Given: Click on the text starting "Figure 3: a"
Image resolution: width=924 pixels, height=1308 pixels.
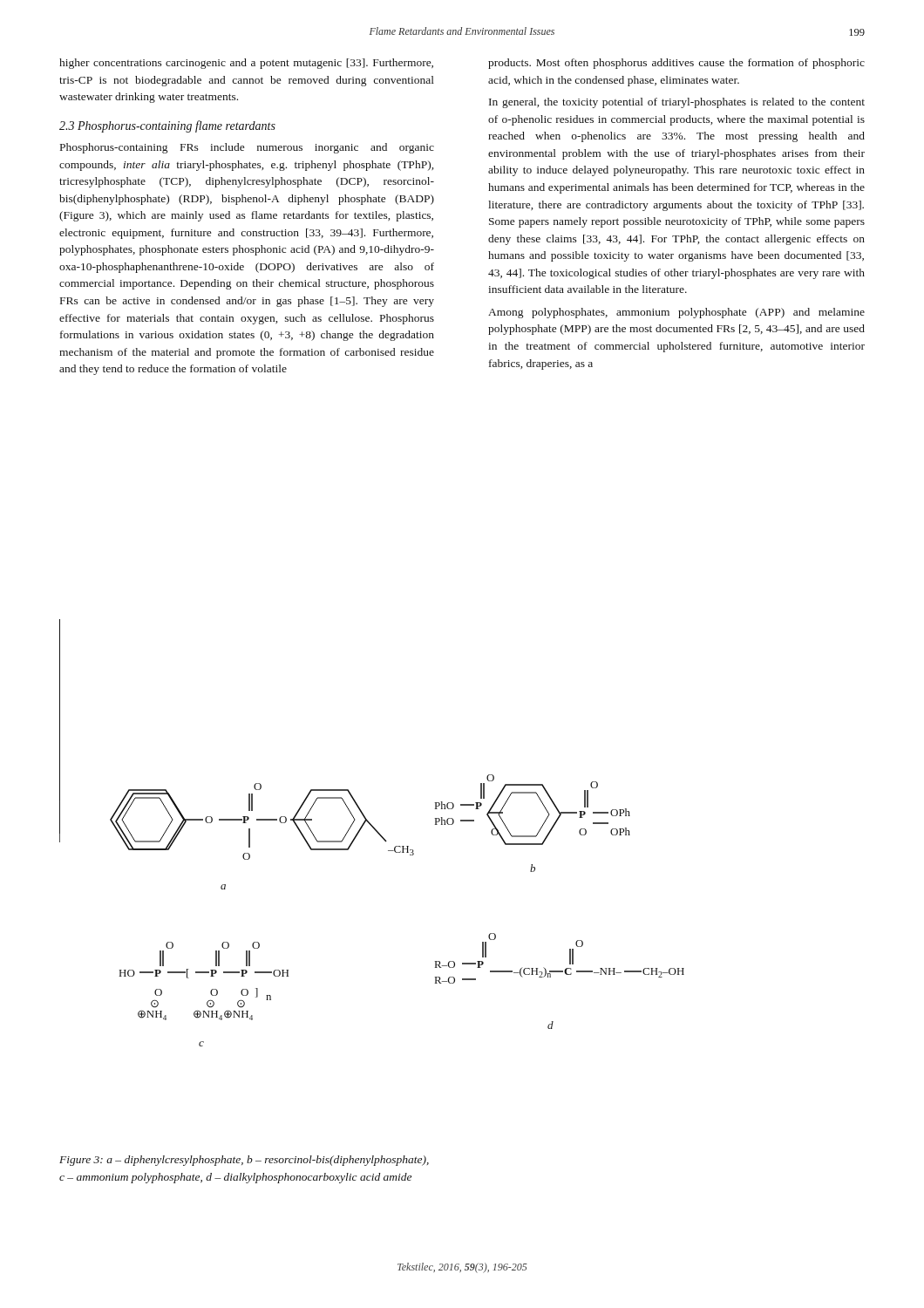Looking at the screenshot, I should [x=364, y=1168].
